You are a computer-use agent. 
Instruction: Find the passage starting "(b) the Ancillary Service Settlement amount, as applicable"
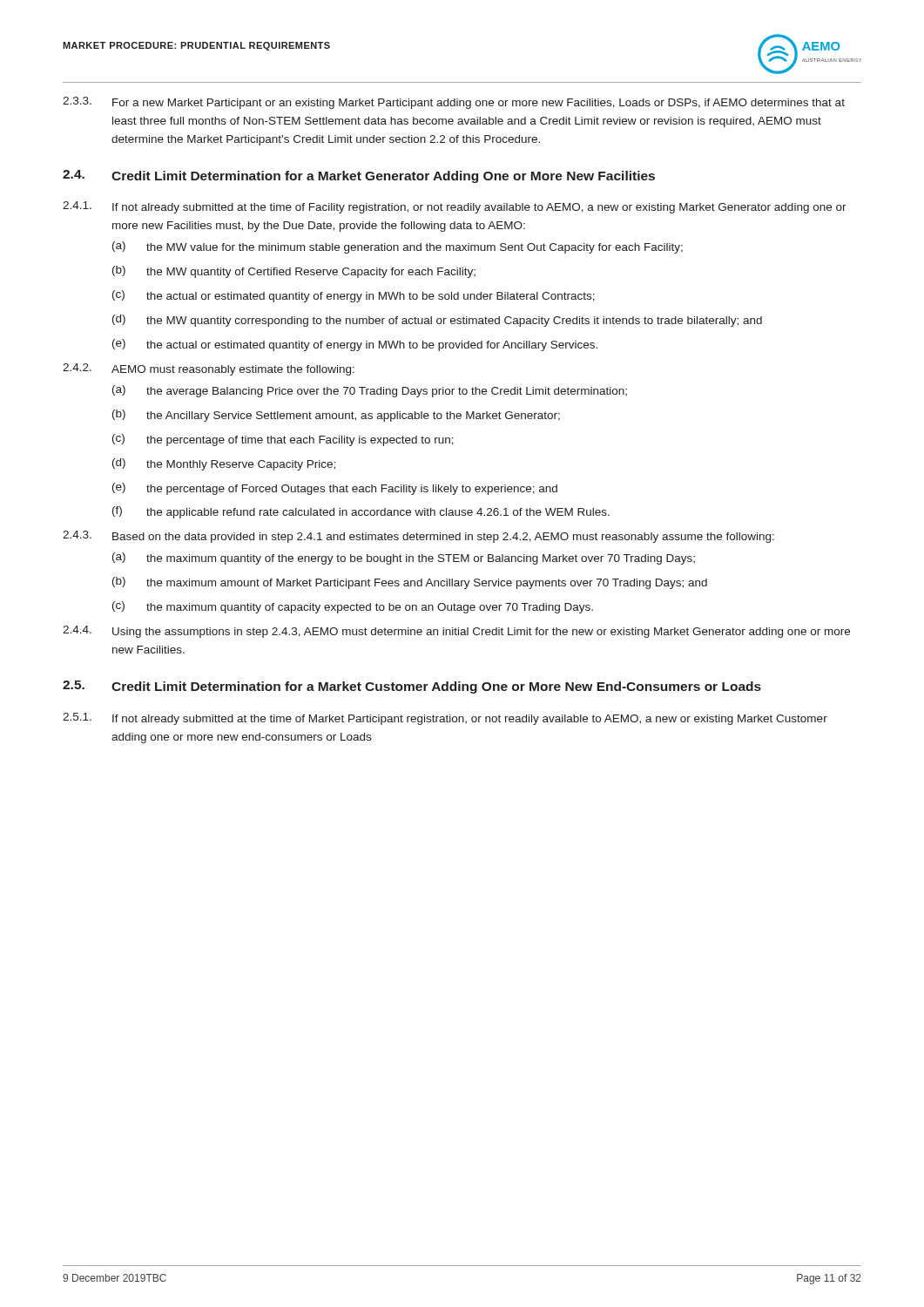[x=486, y=416]
